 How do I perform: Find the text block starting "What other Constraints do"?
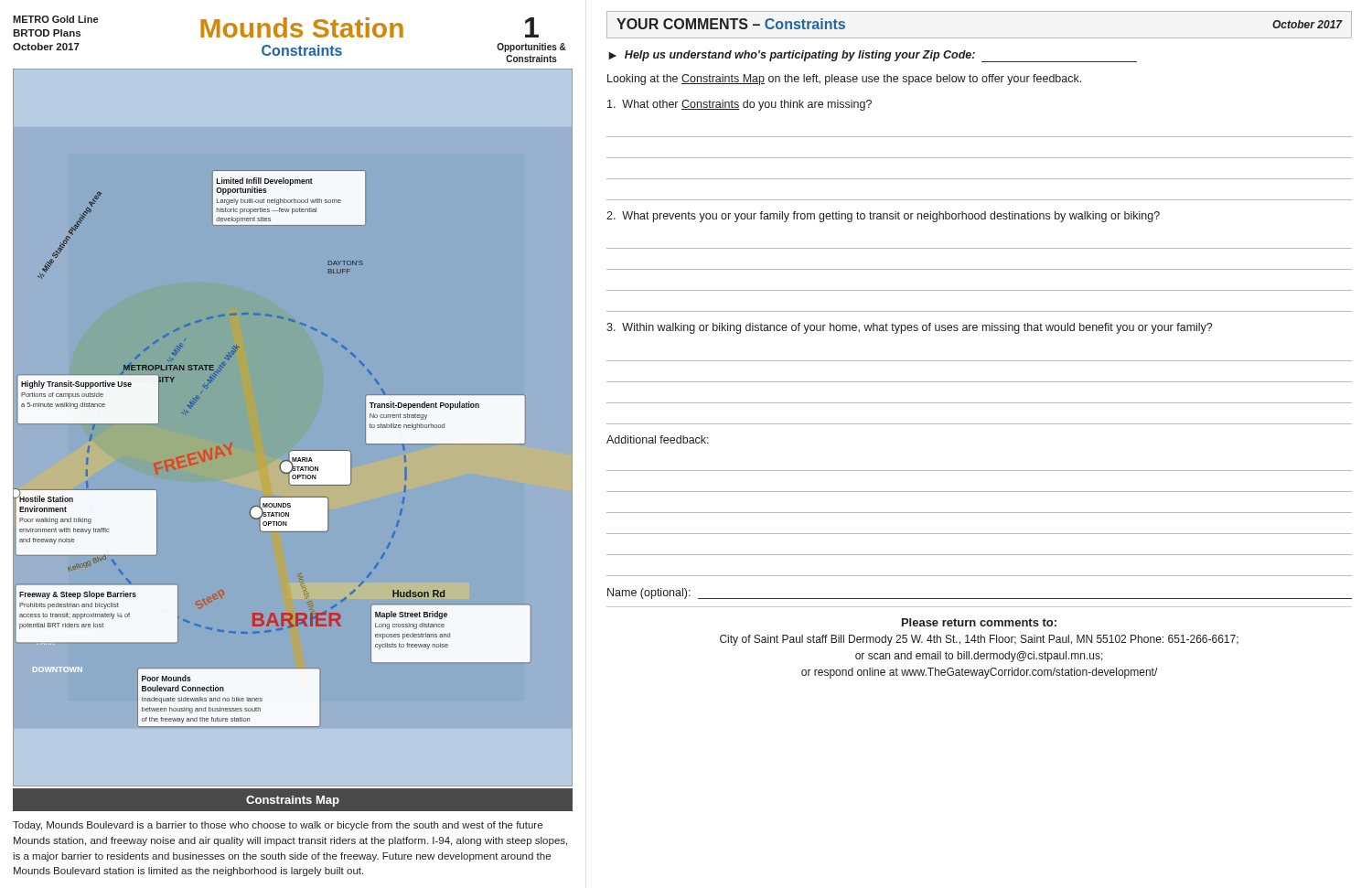pyautogui.click(x=739, y=104)
